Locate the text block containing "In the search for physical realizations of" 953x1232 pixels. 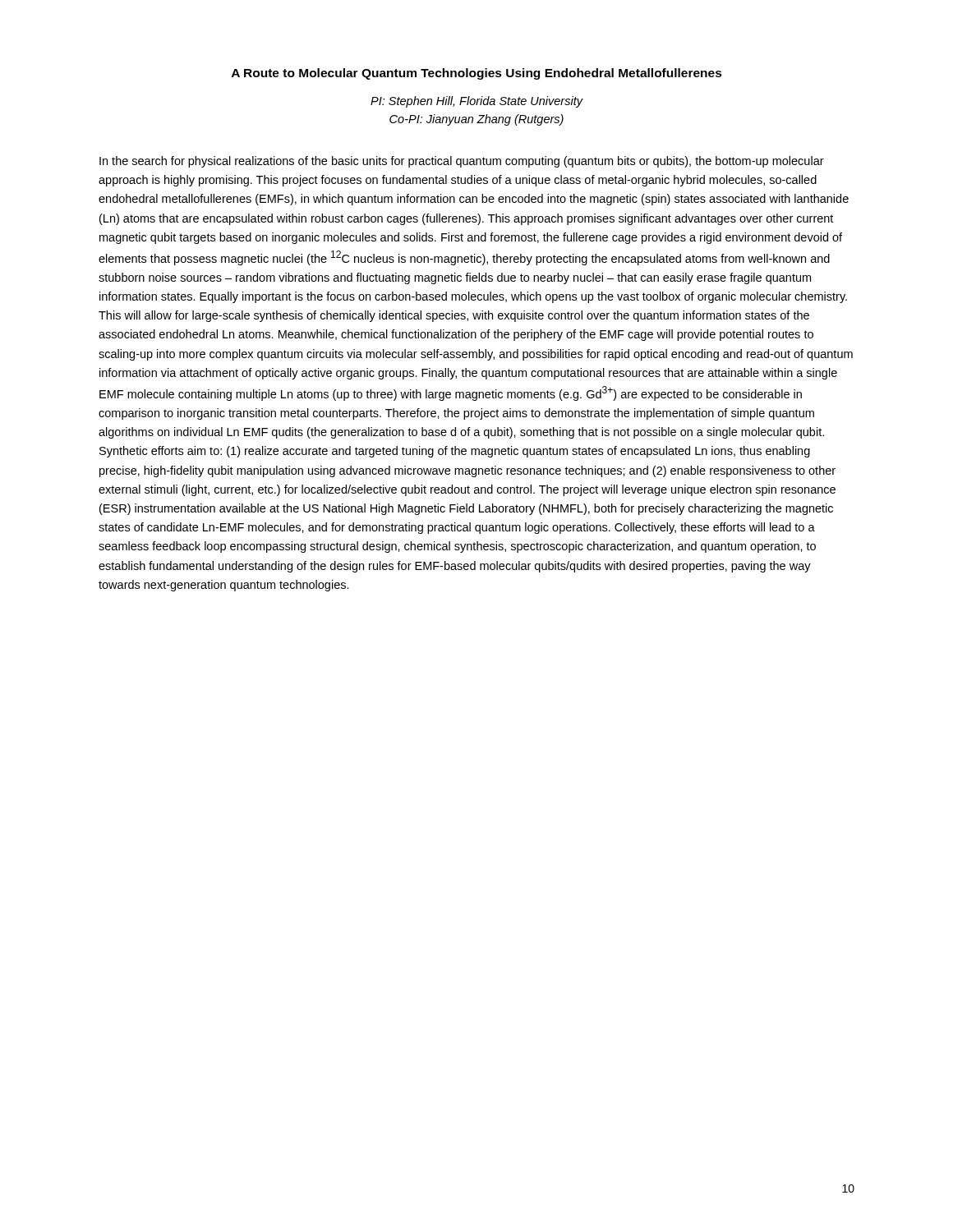point(476,373)
